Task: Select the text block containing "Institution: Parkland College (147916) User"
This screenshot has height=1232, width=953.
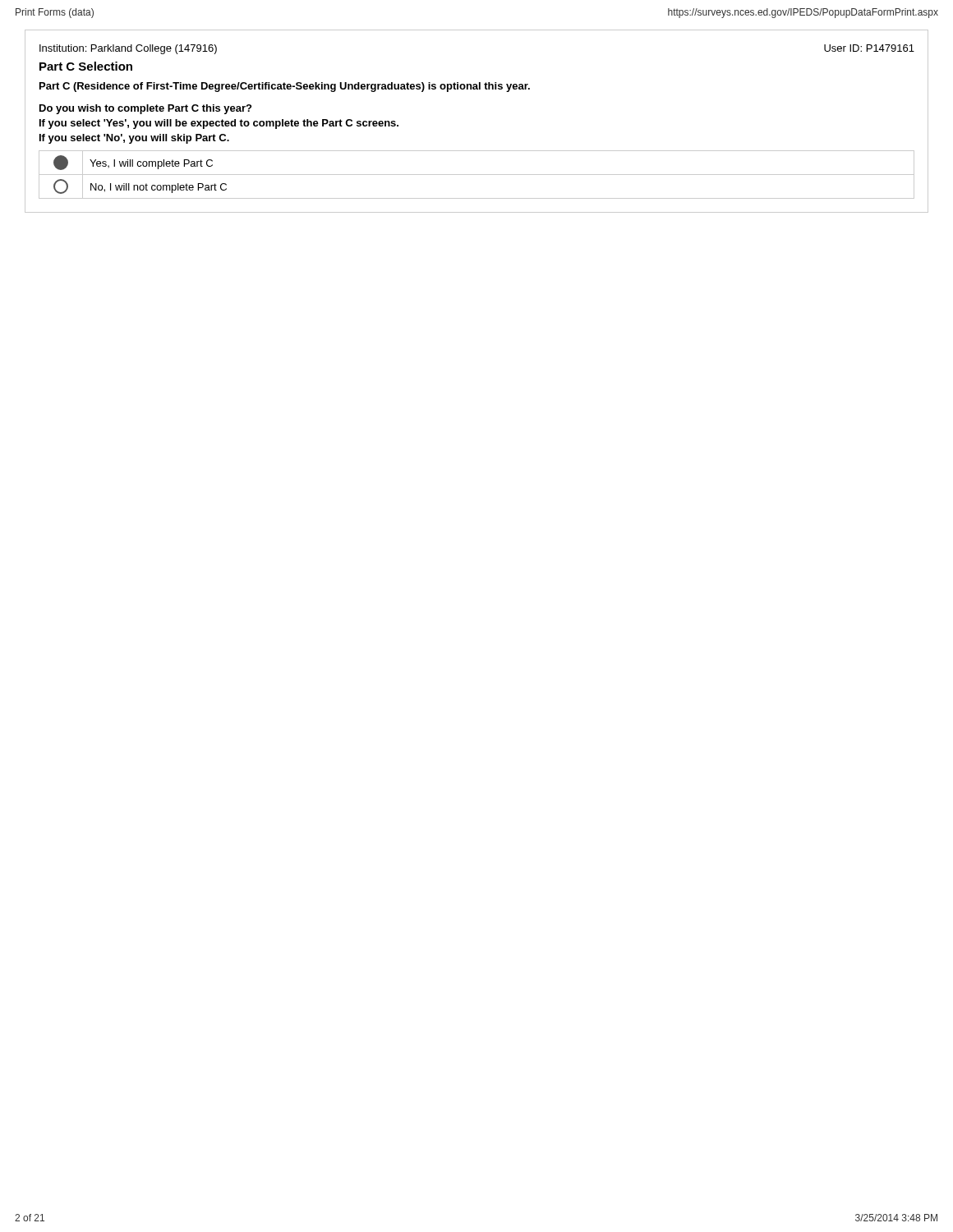Action: click(x=130, y=51)
